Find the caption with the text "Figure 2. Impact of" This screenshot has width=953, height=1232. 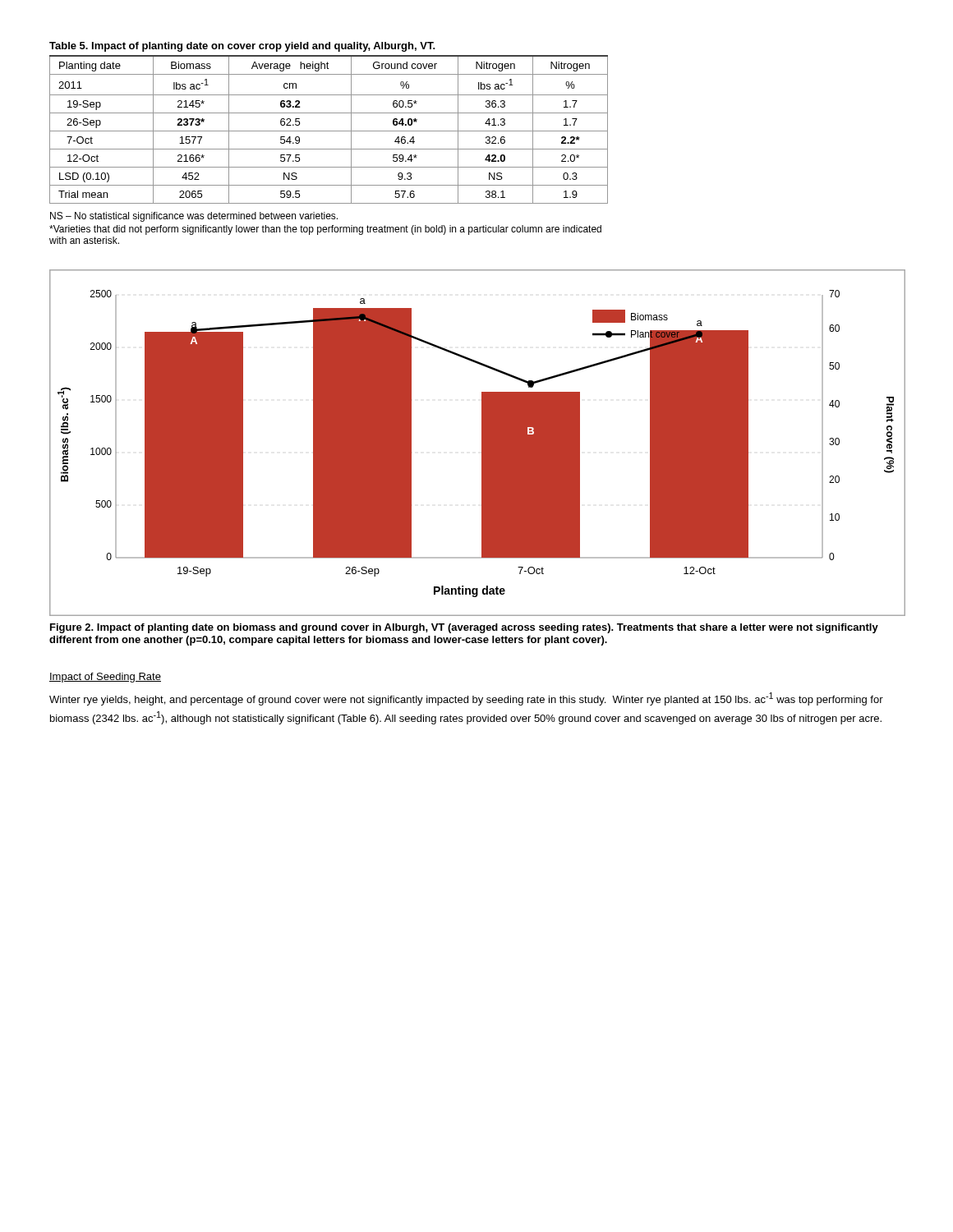point(464,633)
